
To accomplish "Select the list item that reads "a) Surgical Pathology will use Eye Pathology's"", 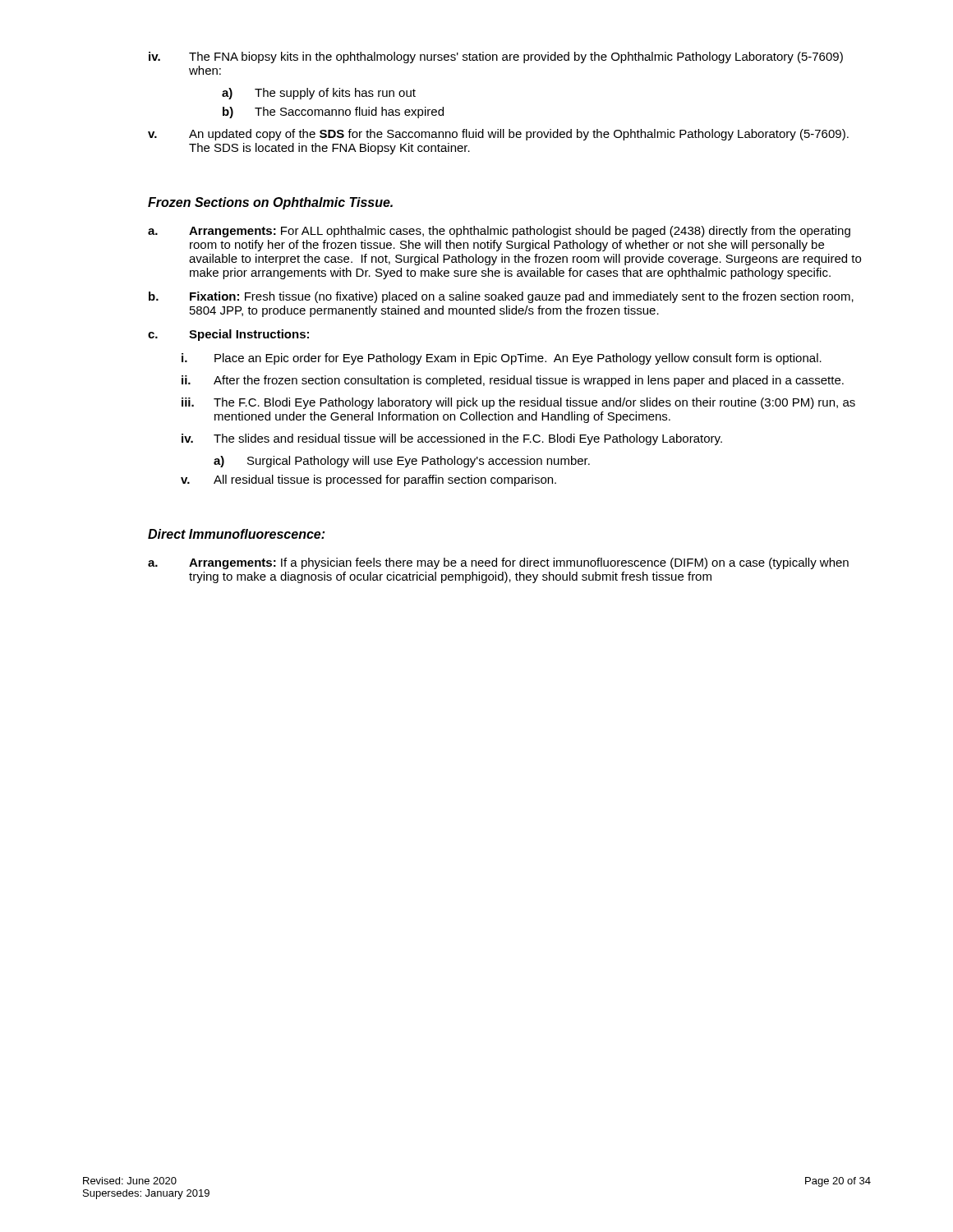I will coord(542,460).
